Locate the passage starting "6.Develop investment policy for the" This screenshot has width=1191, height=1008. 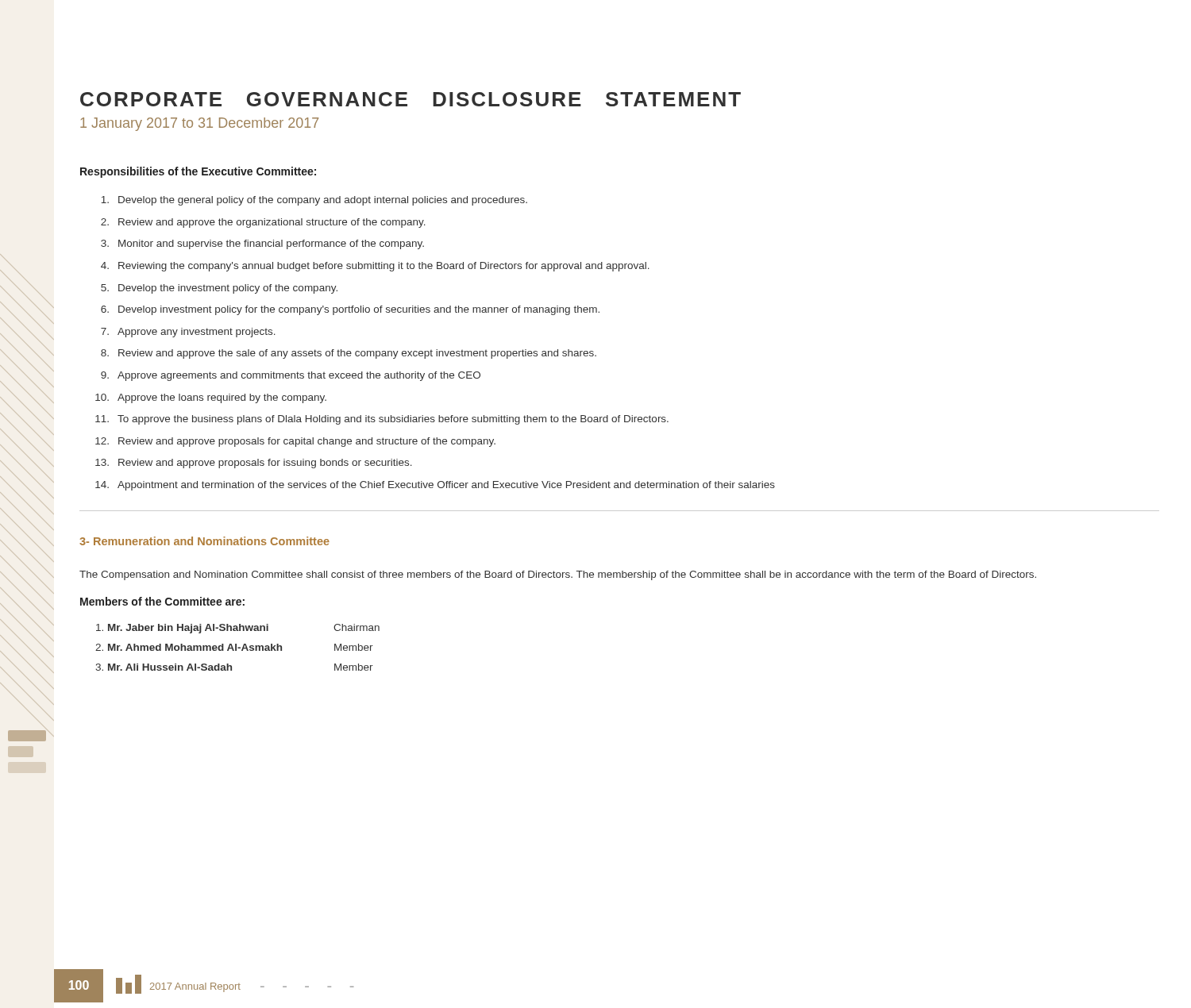tap(350, 310)
